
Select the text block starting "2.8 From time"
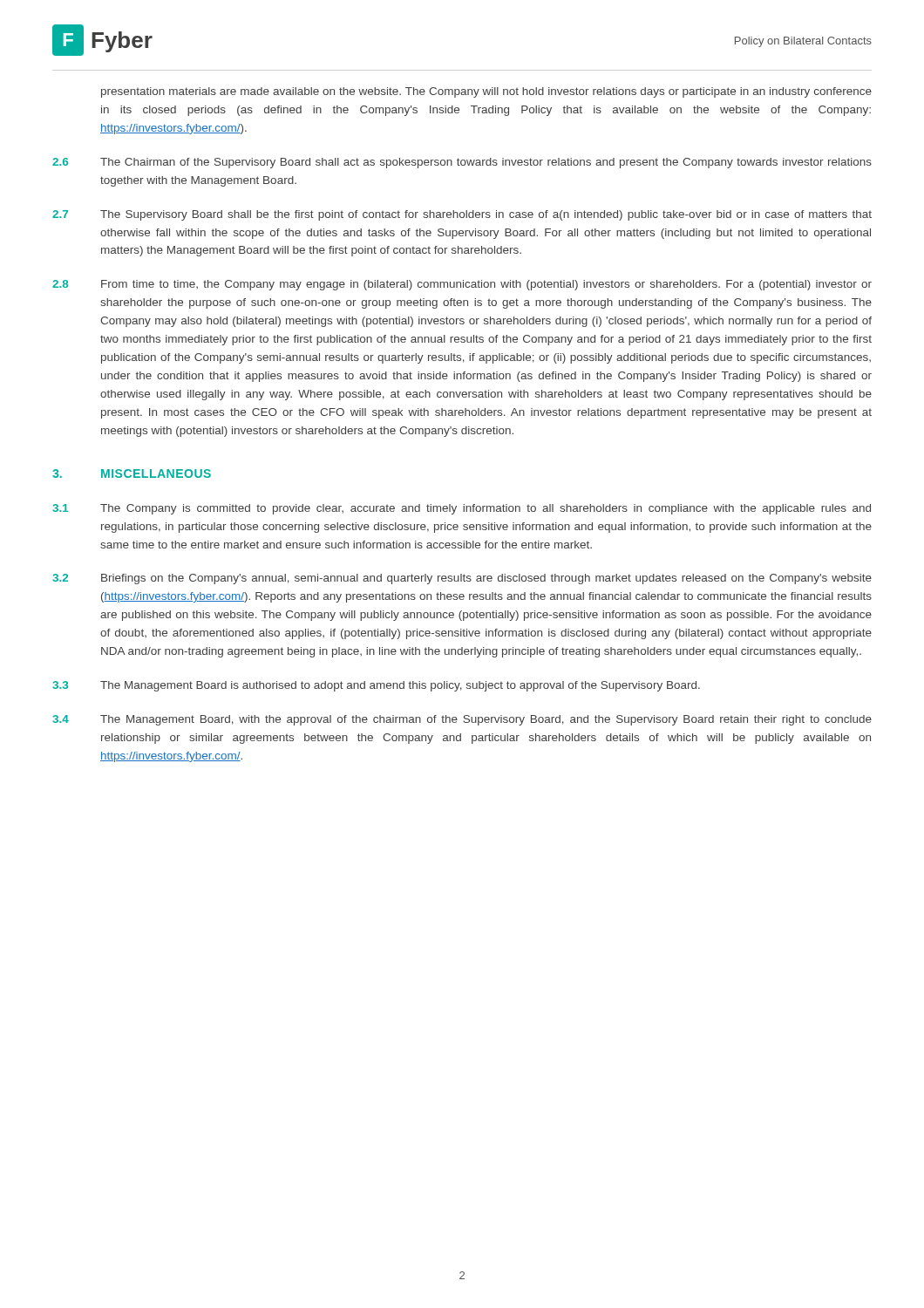(462, 358)
